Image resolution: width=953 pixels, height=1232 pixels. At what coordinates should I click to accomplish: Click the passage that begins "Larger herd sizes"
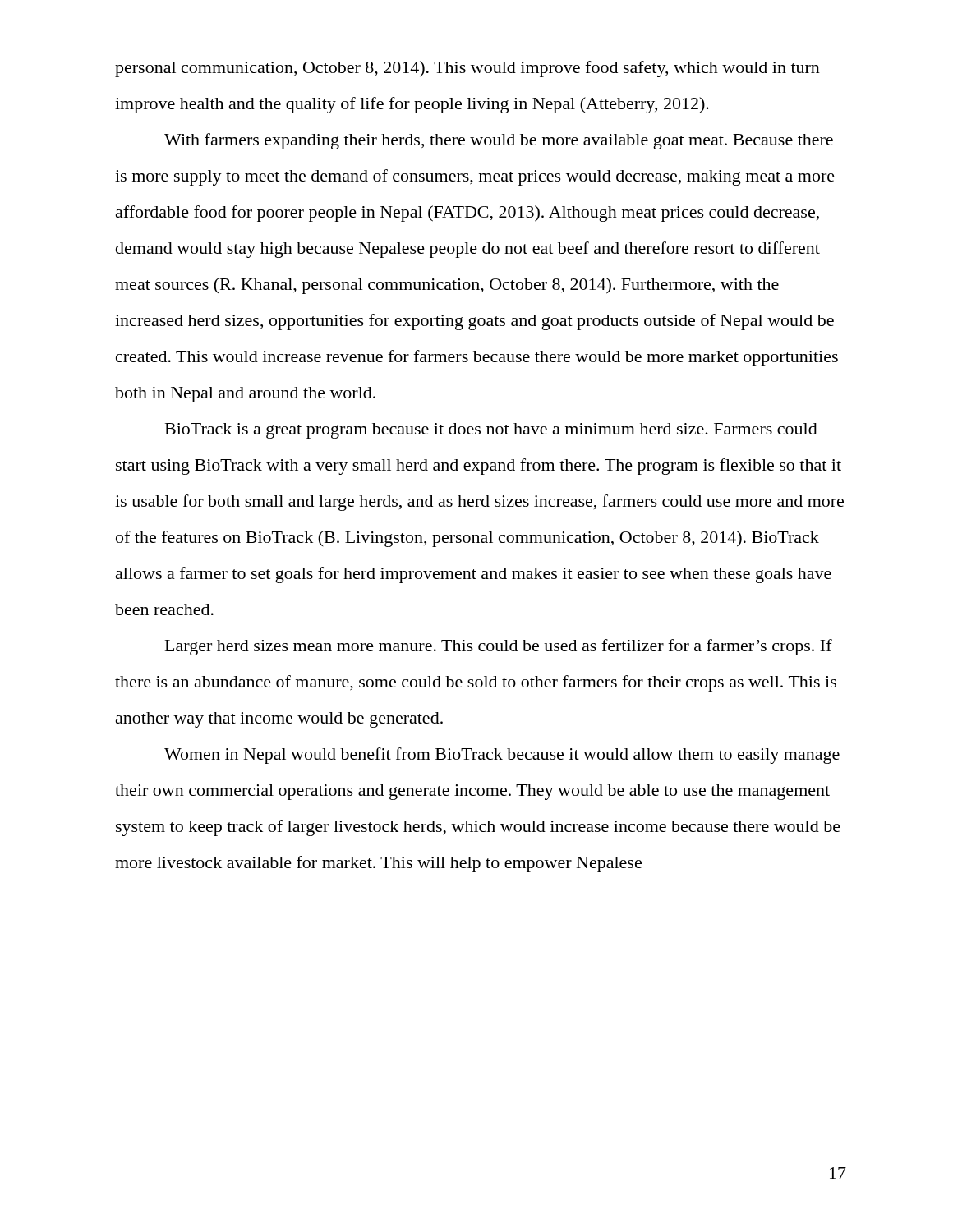(x=476, y=681)
